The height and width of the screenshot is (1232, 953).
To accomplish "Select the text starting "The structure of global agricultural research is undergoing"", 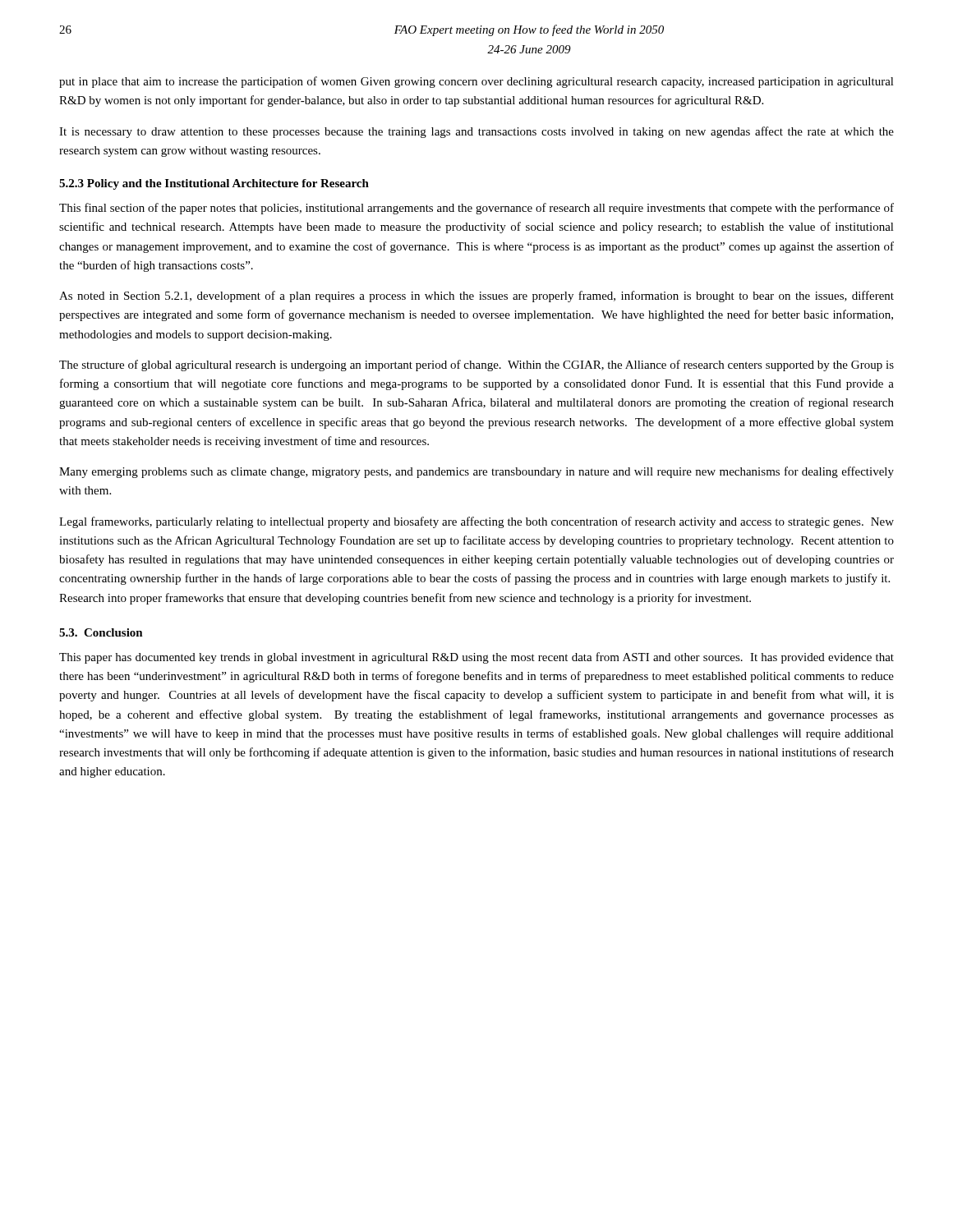I will pos(476,403).
